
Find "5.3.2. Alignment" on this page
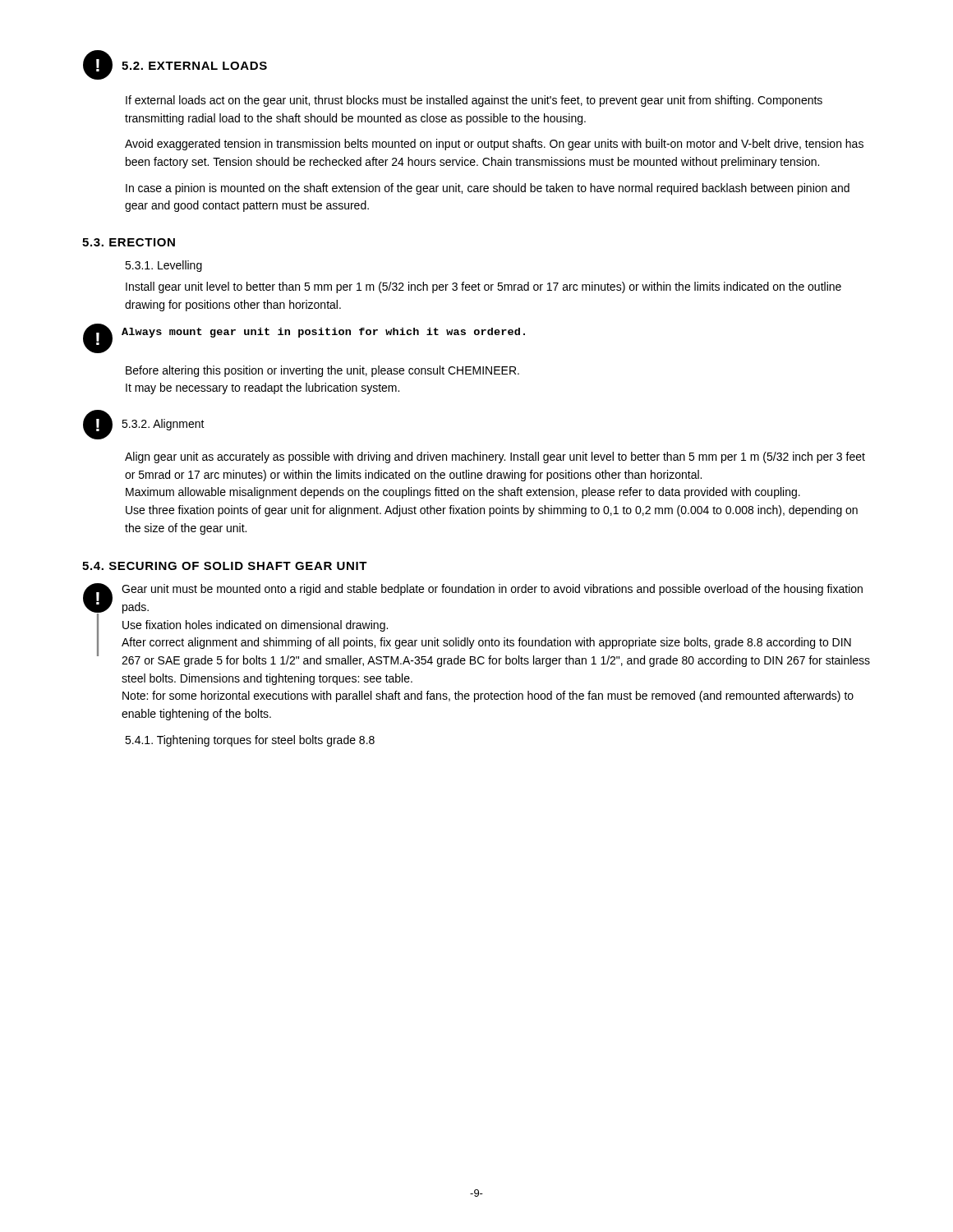pos(163,424)
